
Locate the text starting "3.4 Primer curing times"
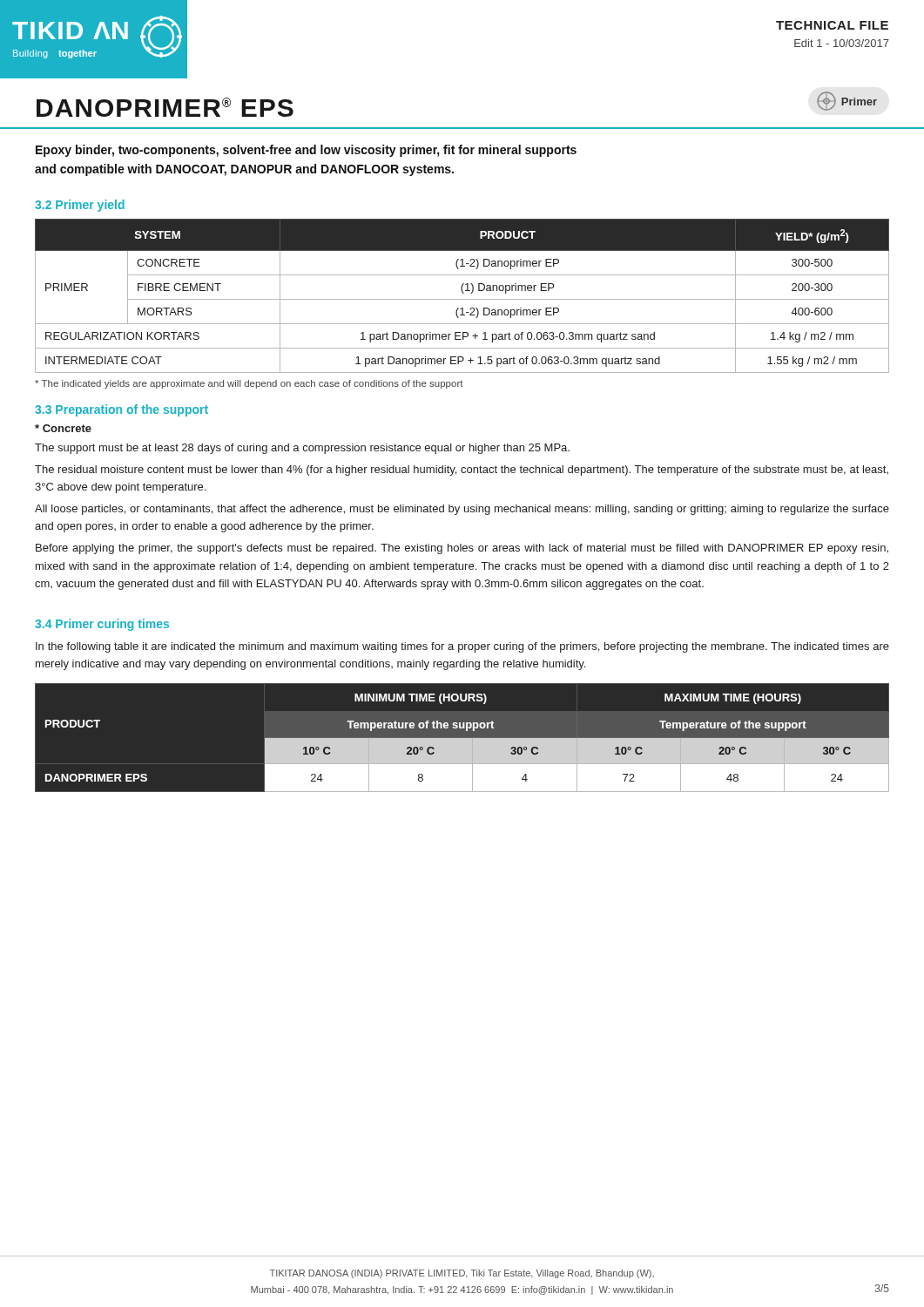pos(102,624)
